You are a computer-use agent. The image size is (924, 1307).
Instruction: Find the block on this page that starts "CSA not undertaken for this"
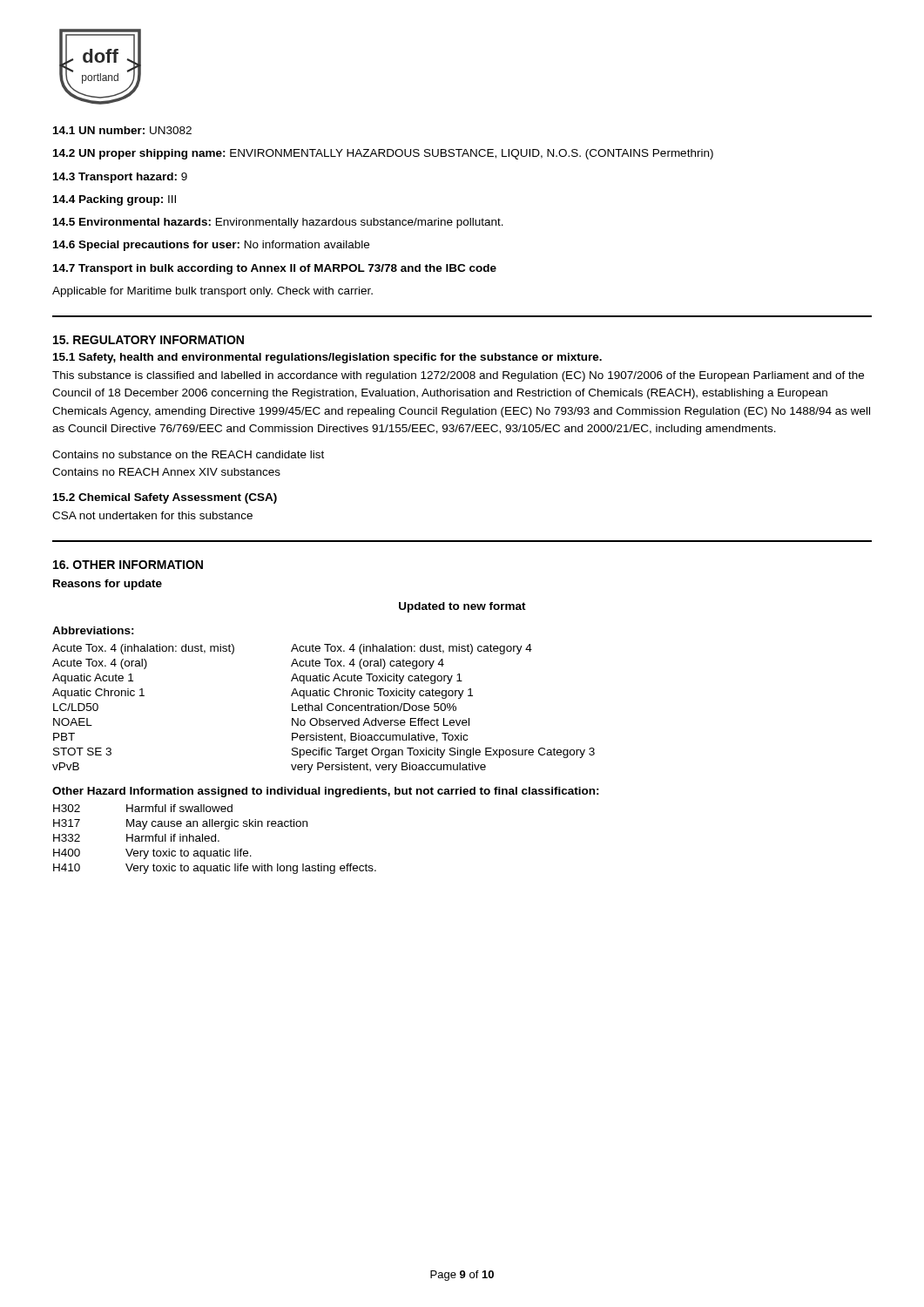(x=152, y=515)
